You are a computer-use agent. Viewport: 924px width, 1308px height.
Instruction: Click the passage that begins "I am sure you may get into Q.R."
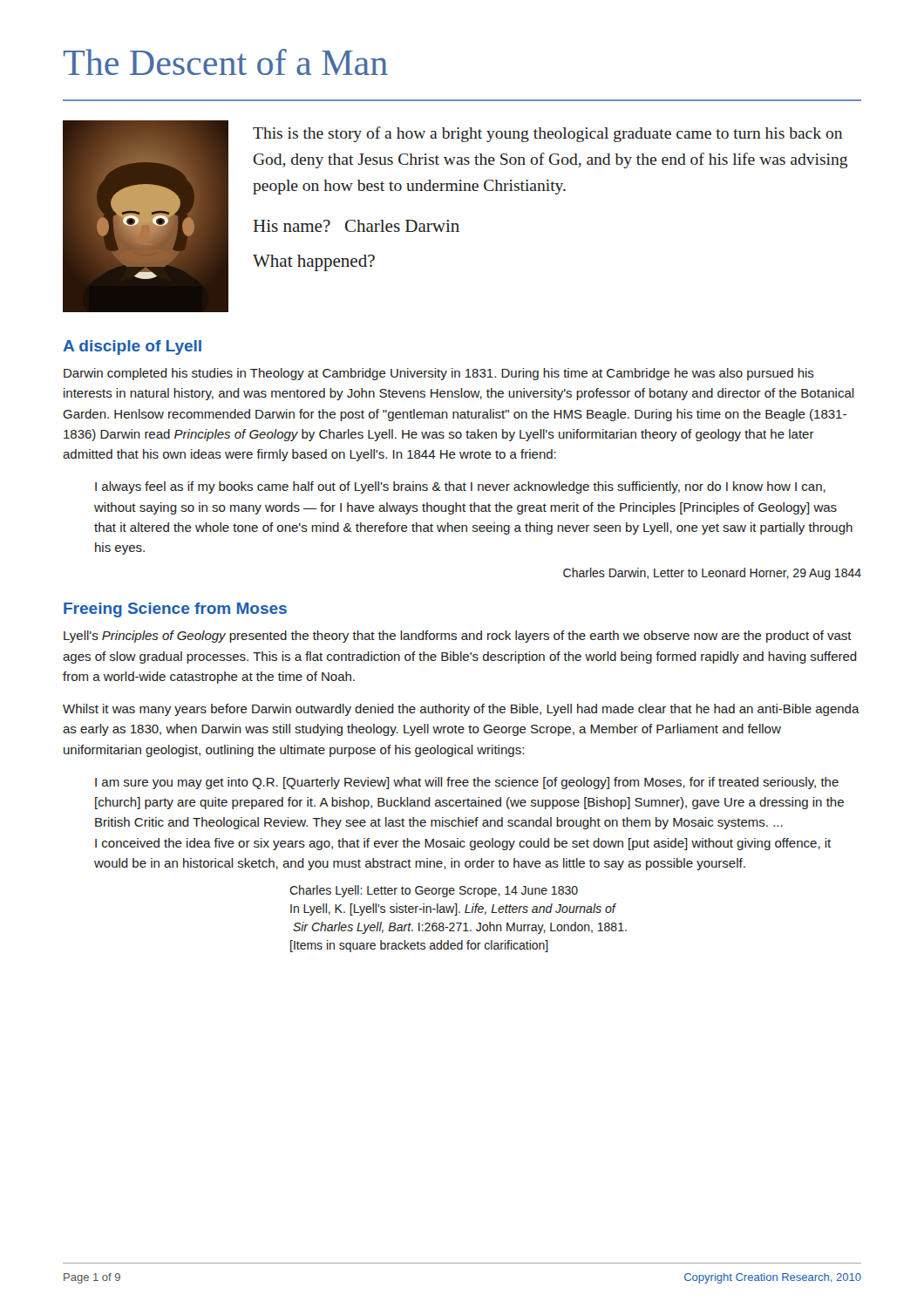point(469,822)
